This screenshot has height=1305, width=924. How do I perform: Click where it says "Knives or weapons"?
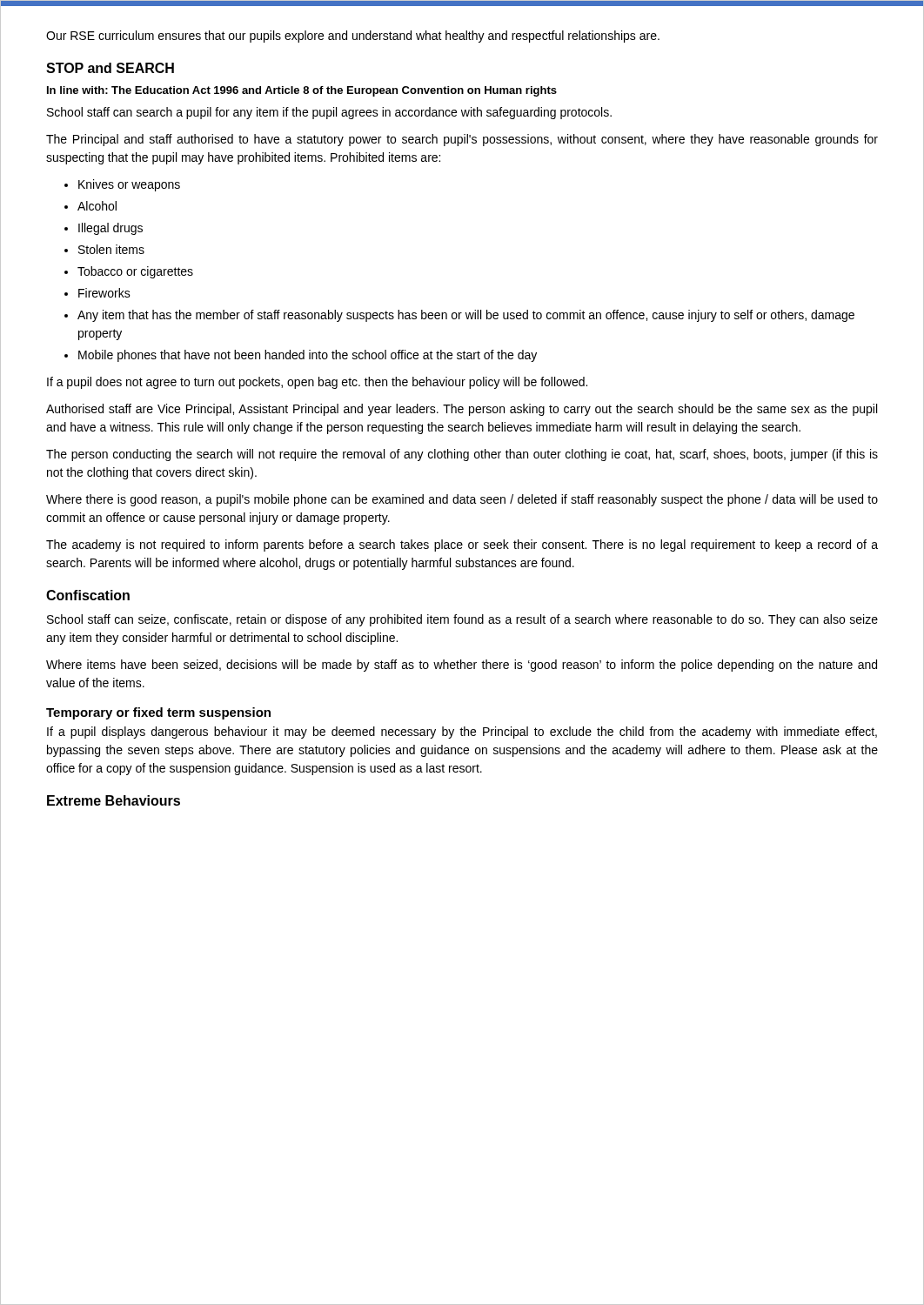(129, 184)
